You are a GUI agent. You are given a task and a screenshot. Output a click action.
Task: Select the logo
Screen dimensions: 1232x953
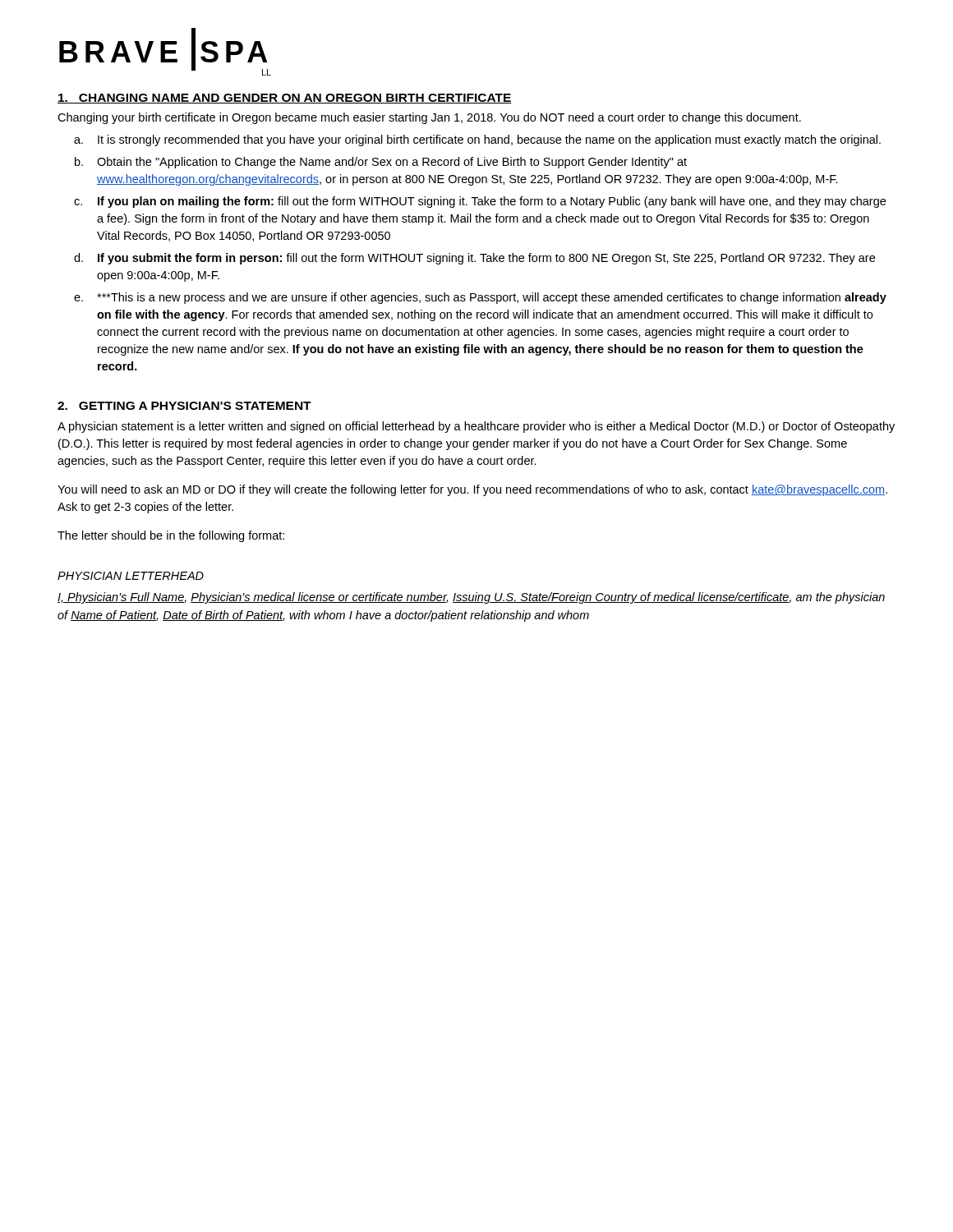tap(476, 53)
